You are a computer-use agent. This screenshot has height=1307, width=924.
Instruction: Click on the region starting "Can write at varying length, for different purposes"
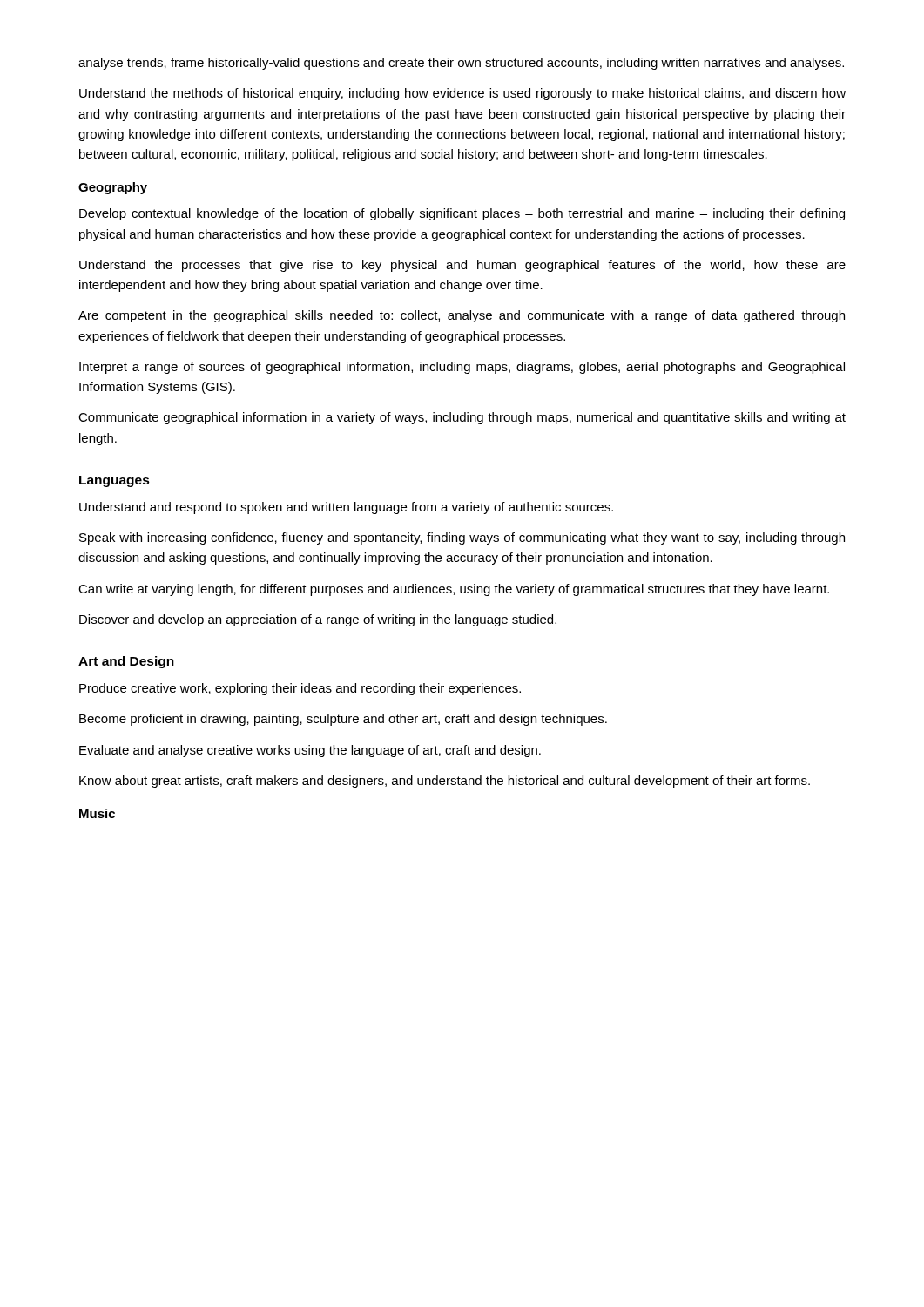454,588
